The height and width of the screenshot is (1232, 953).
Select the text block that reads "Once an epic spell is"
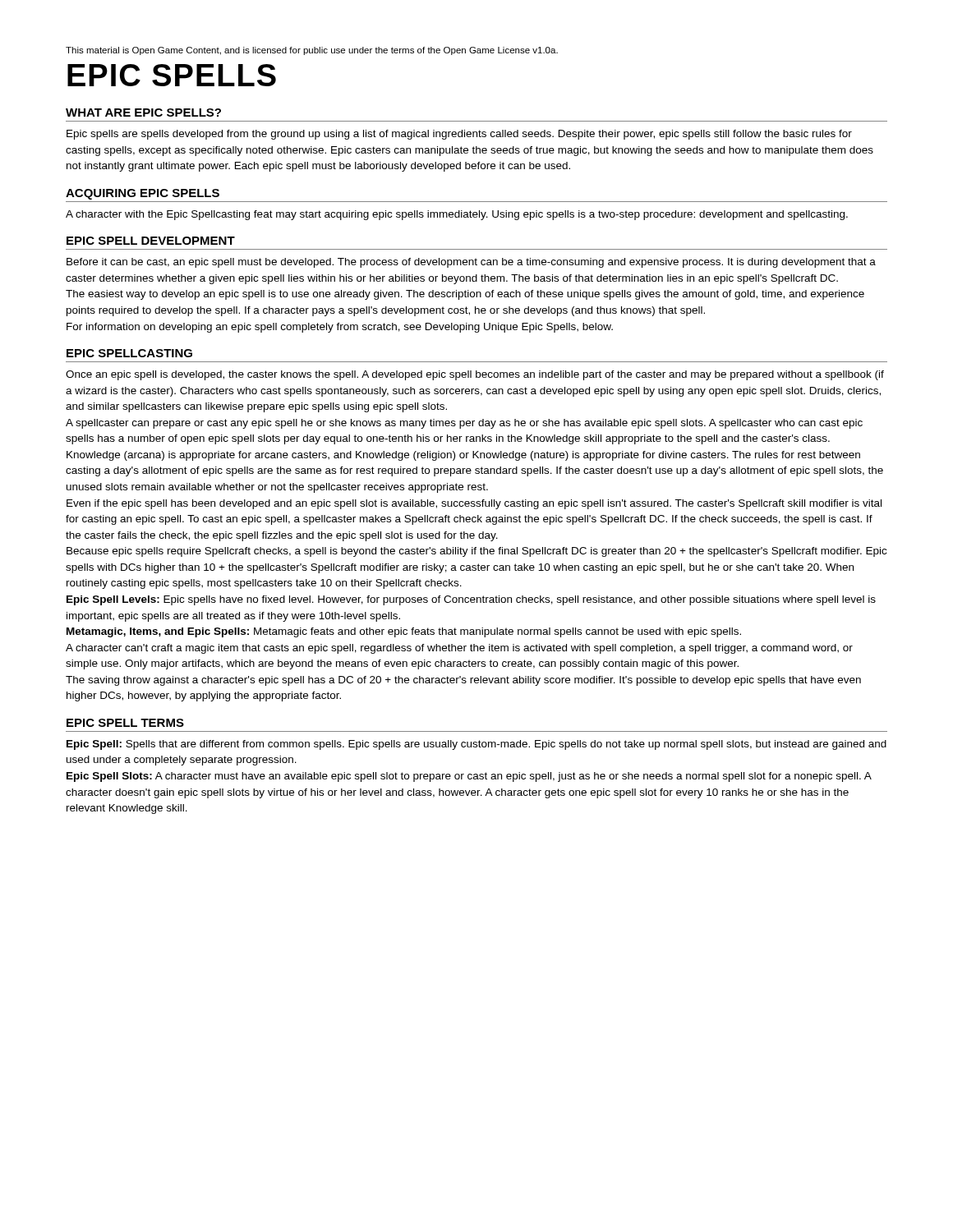476,535
